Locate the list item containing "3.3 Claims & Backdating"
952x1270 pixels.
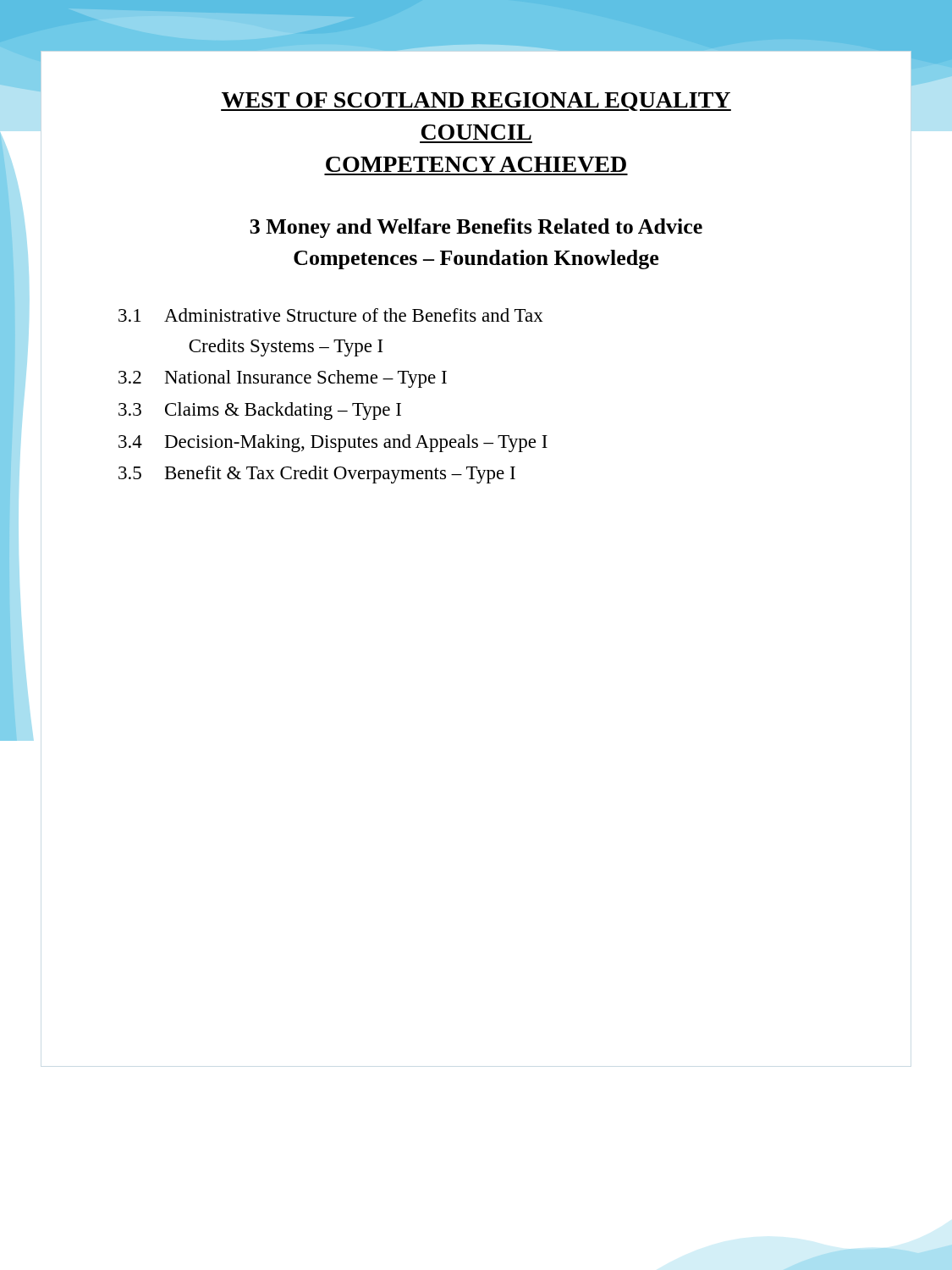click(260, 411)
